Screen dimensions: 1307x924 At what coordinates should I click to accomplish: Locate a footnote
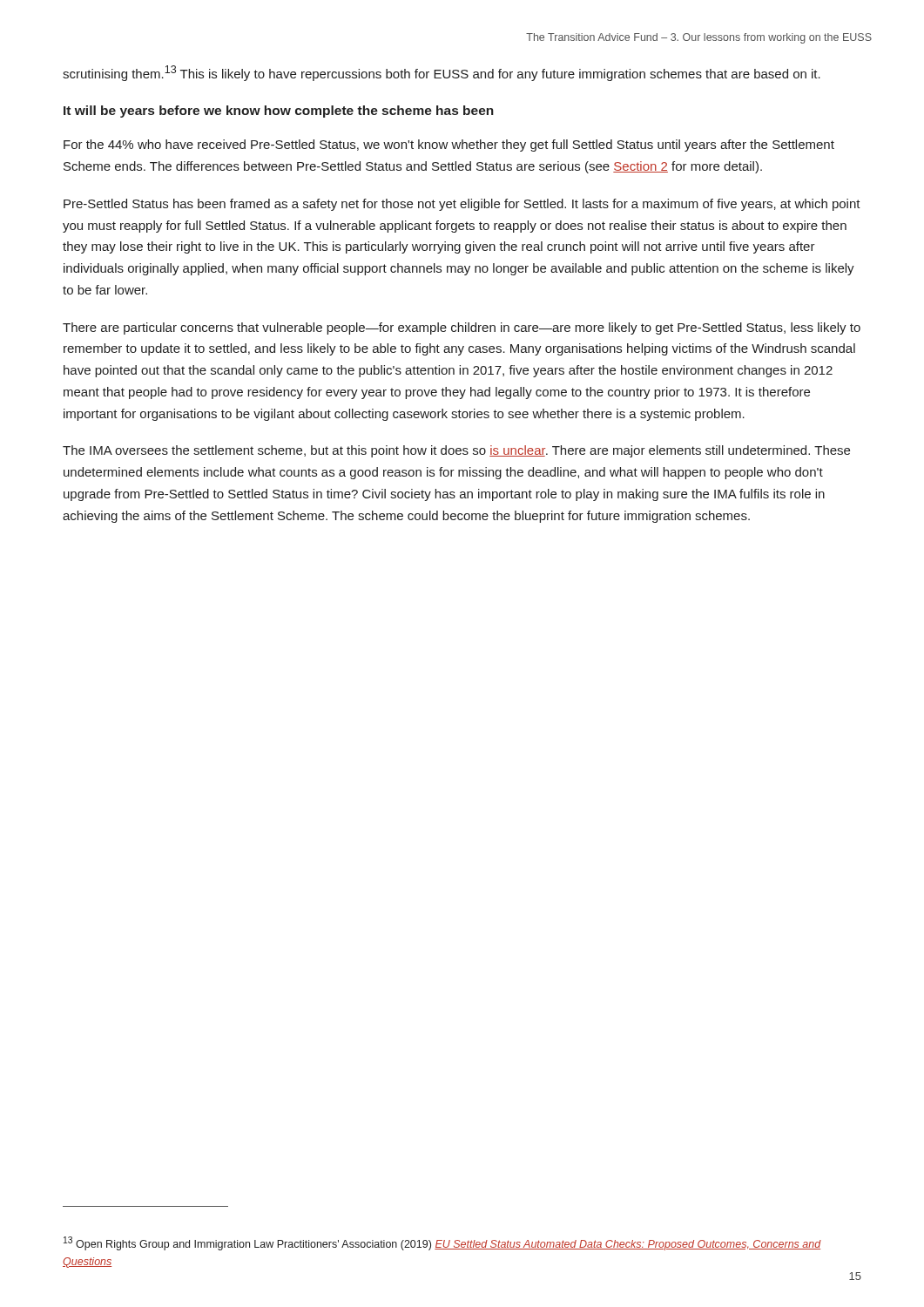click(x=442, y=1252)
